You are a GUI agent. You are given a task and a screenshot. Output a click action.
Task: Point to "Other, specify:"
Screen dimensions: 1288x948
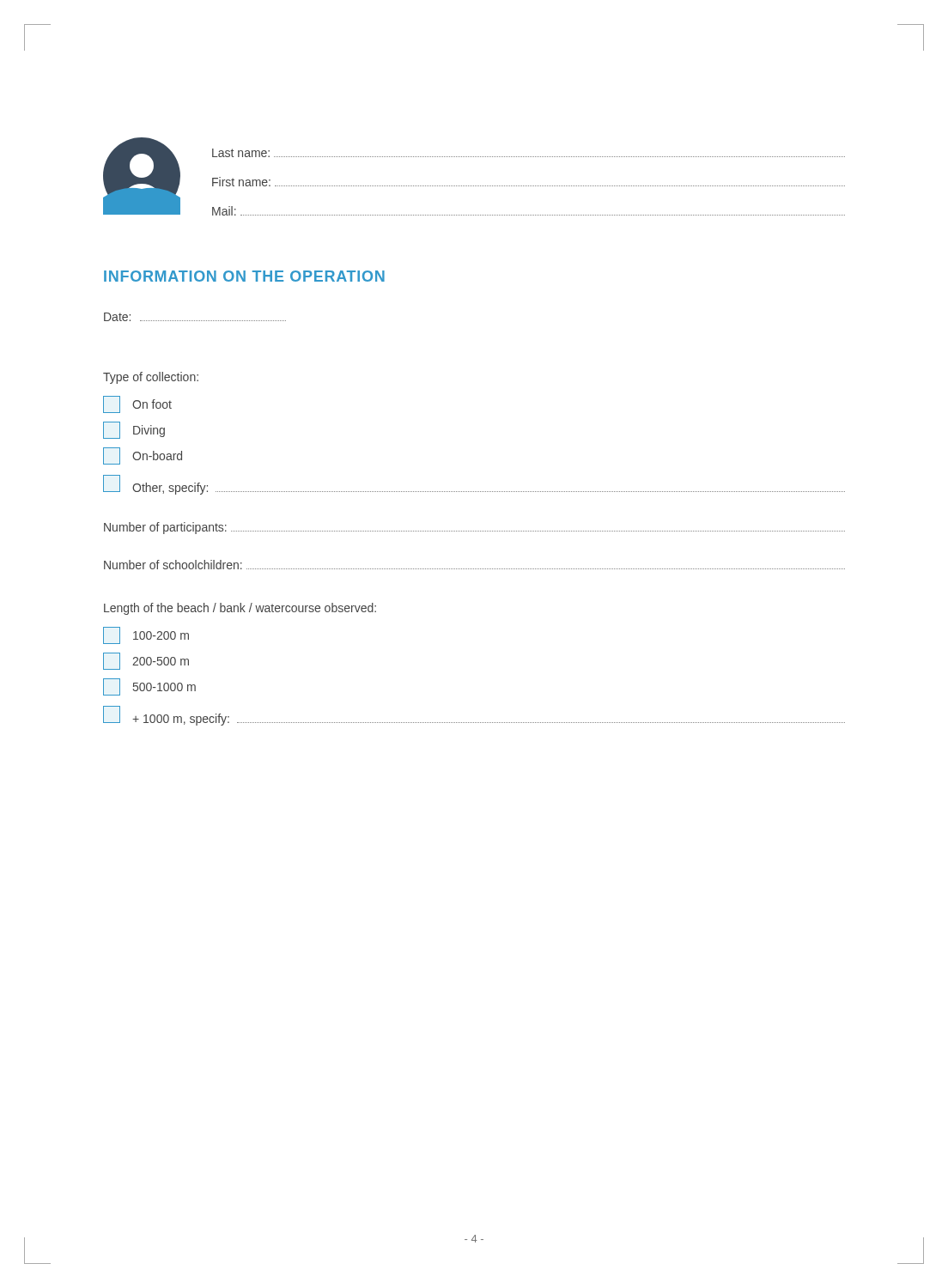(x=474, y=485)
